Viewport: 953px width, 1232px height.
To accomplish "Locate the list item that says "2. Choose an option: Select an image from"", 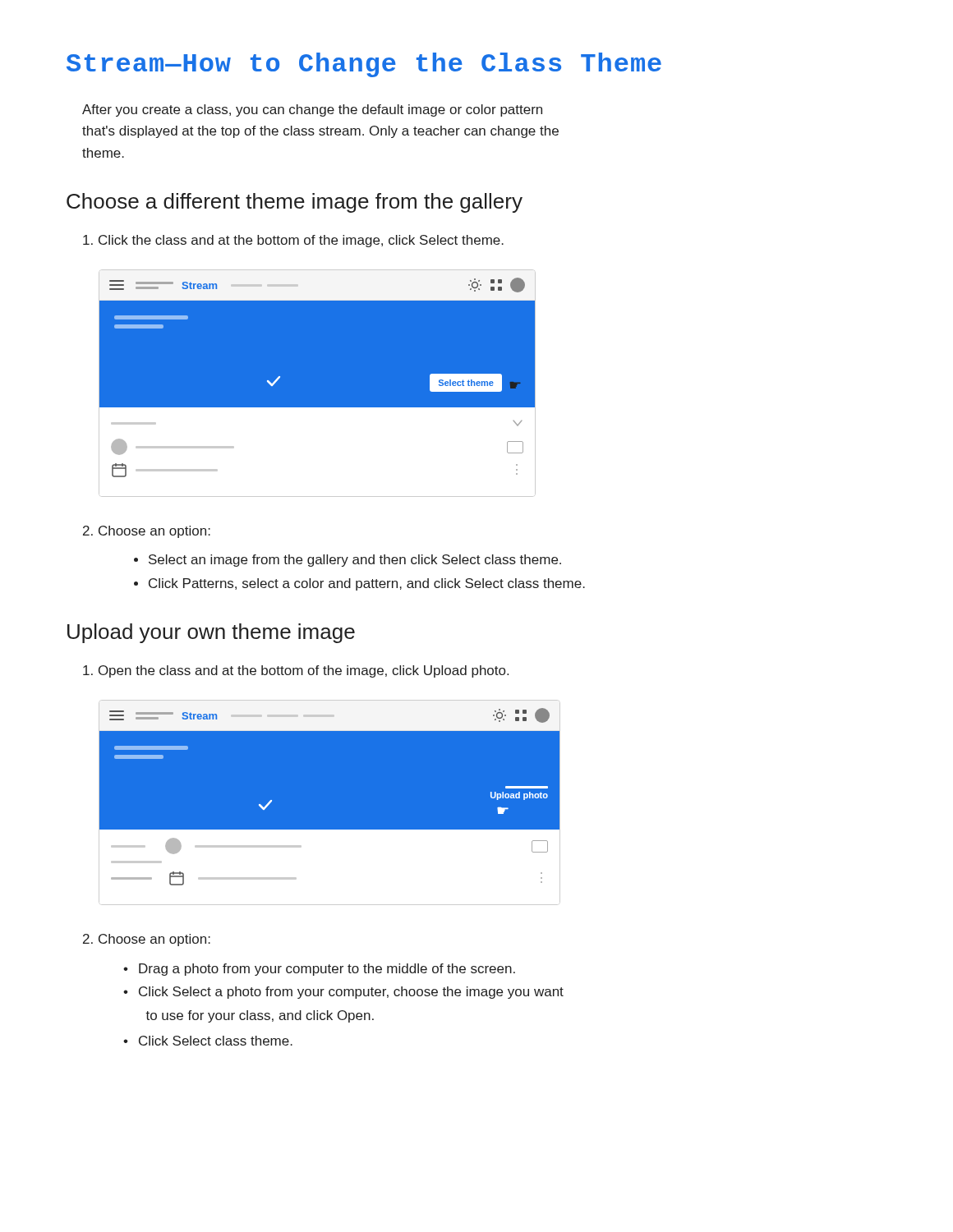I will [x=485, y=558].
